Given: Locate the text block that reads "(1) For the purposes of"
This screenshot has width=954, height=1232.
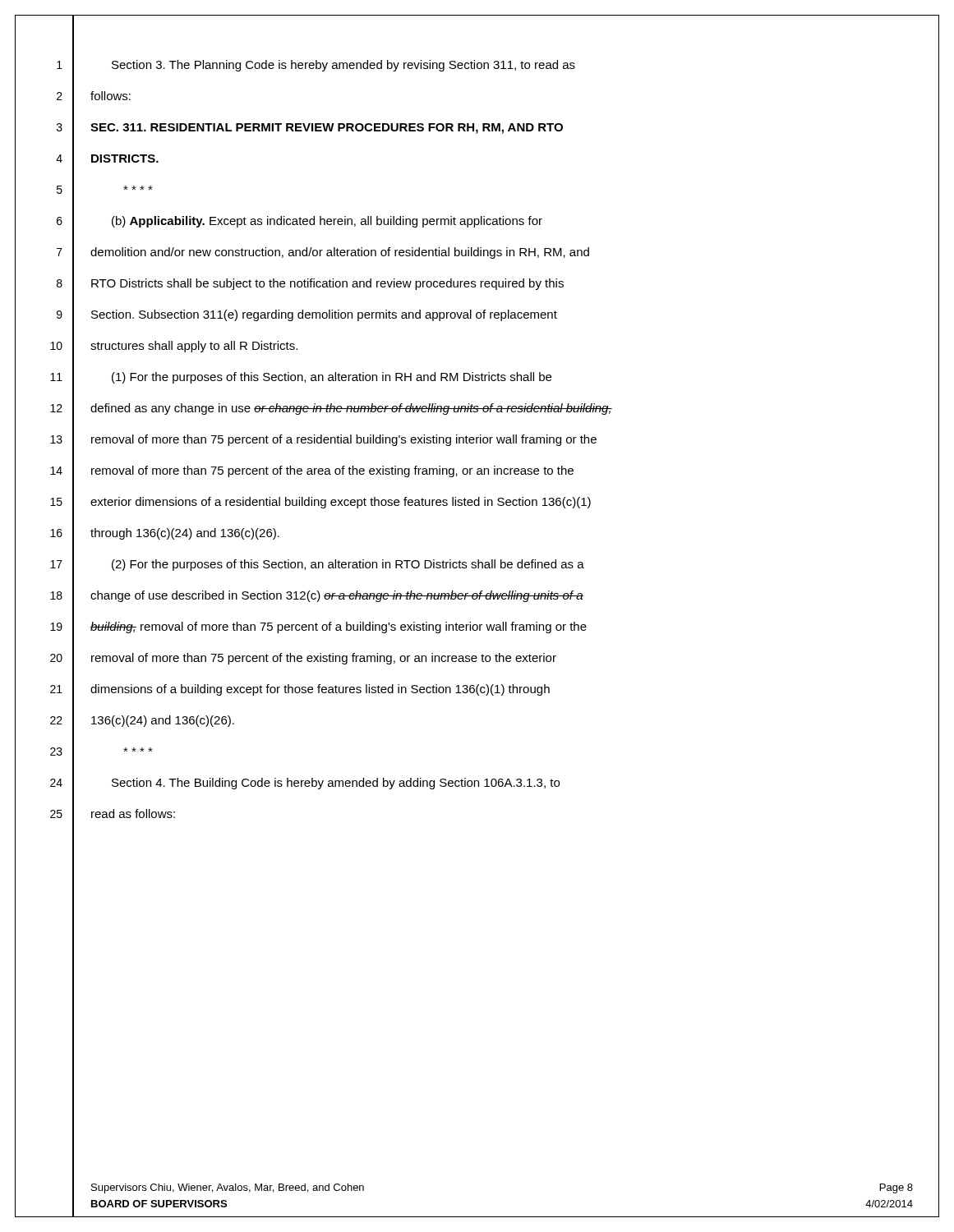Looking at the screenshot, I should coord(321,377).
